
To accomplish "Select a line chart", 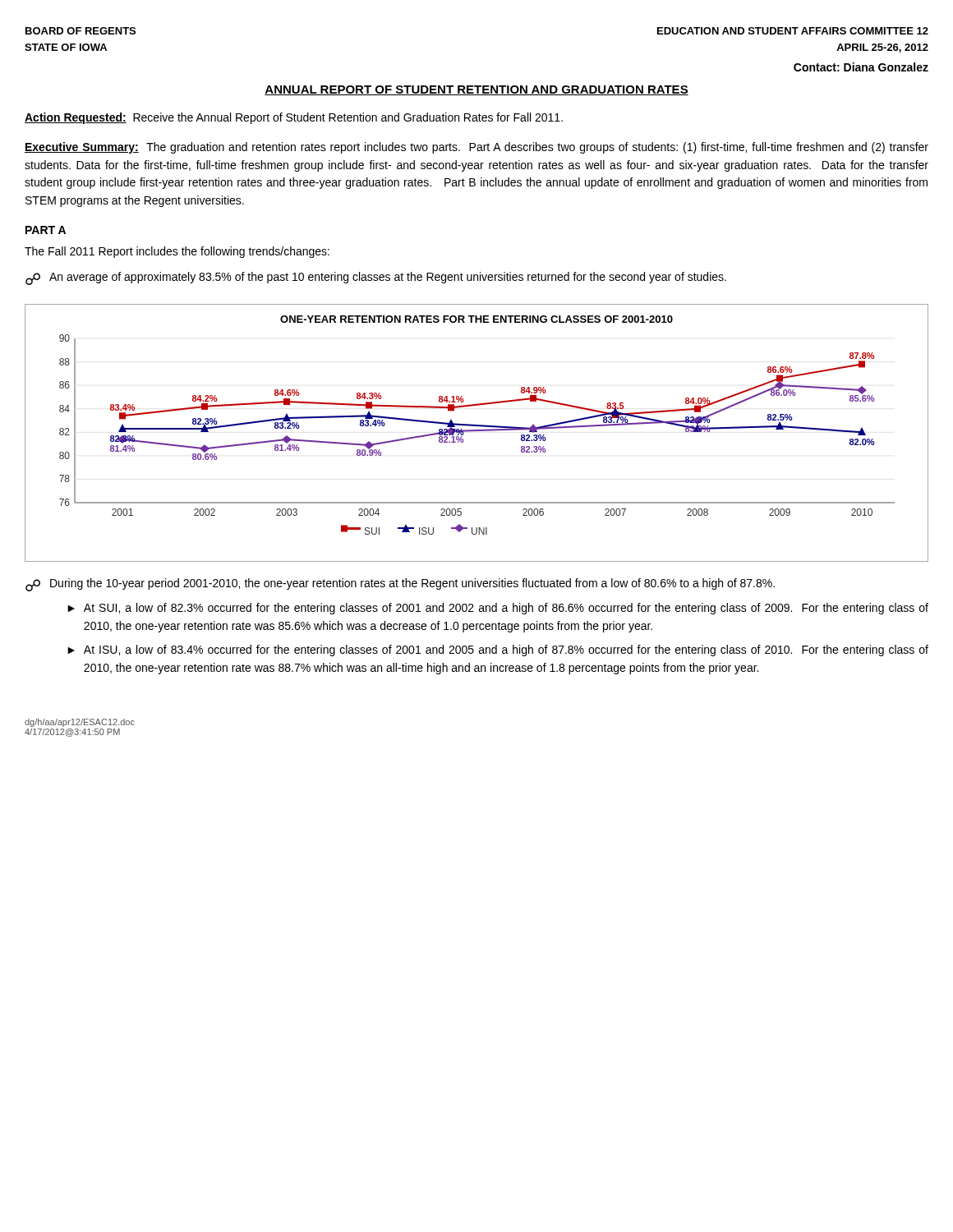I will pos(476,433).
